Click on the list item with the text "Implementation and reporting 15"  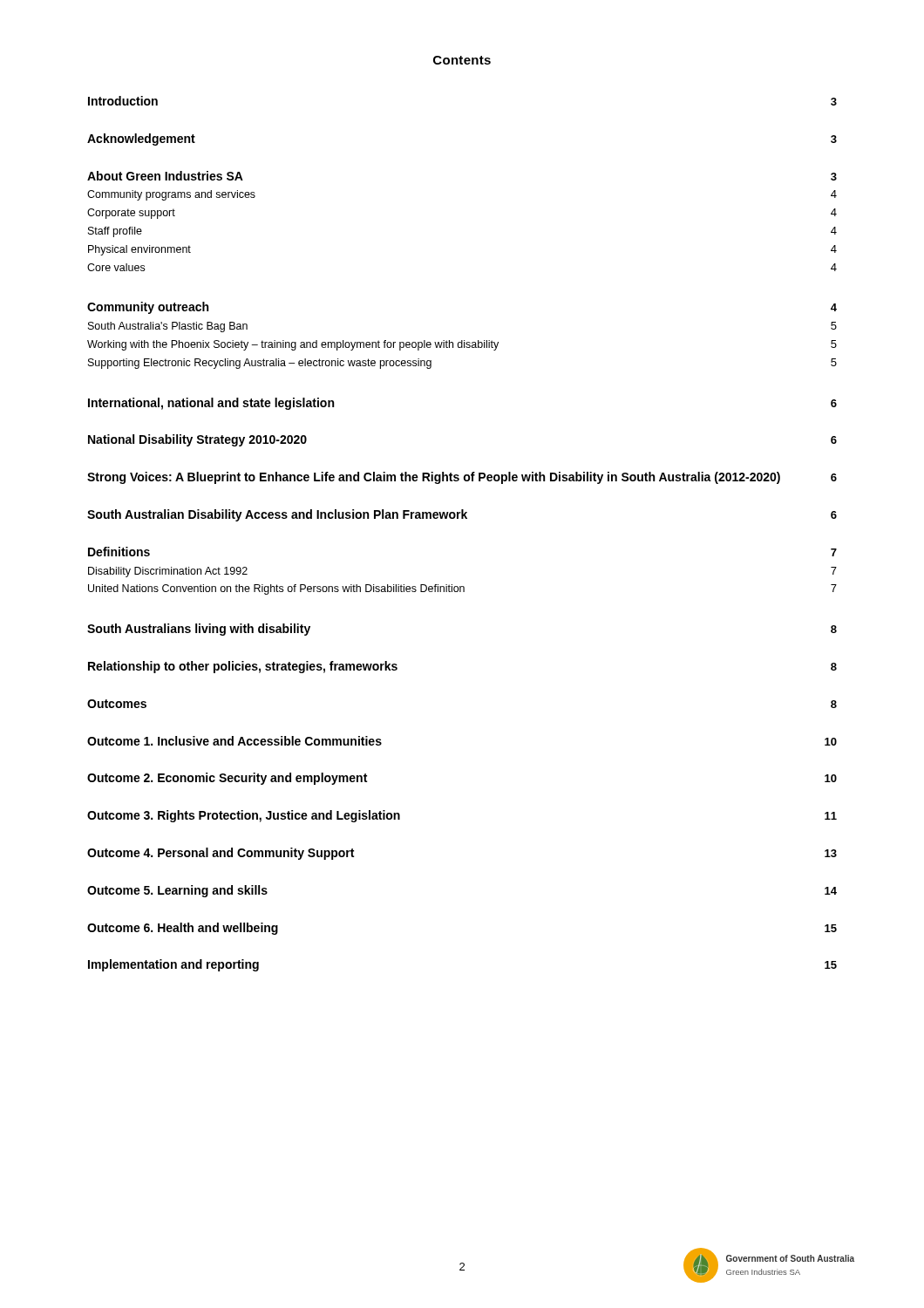click(175, 965)
